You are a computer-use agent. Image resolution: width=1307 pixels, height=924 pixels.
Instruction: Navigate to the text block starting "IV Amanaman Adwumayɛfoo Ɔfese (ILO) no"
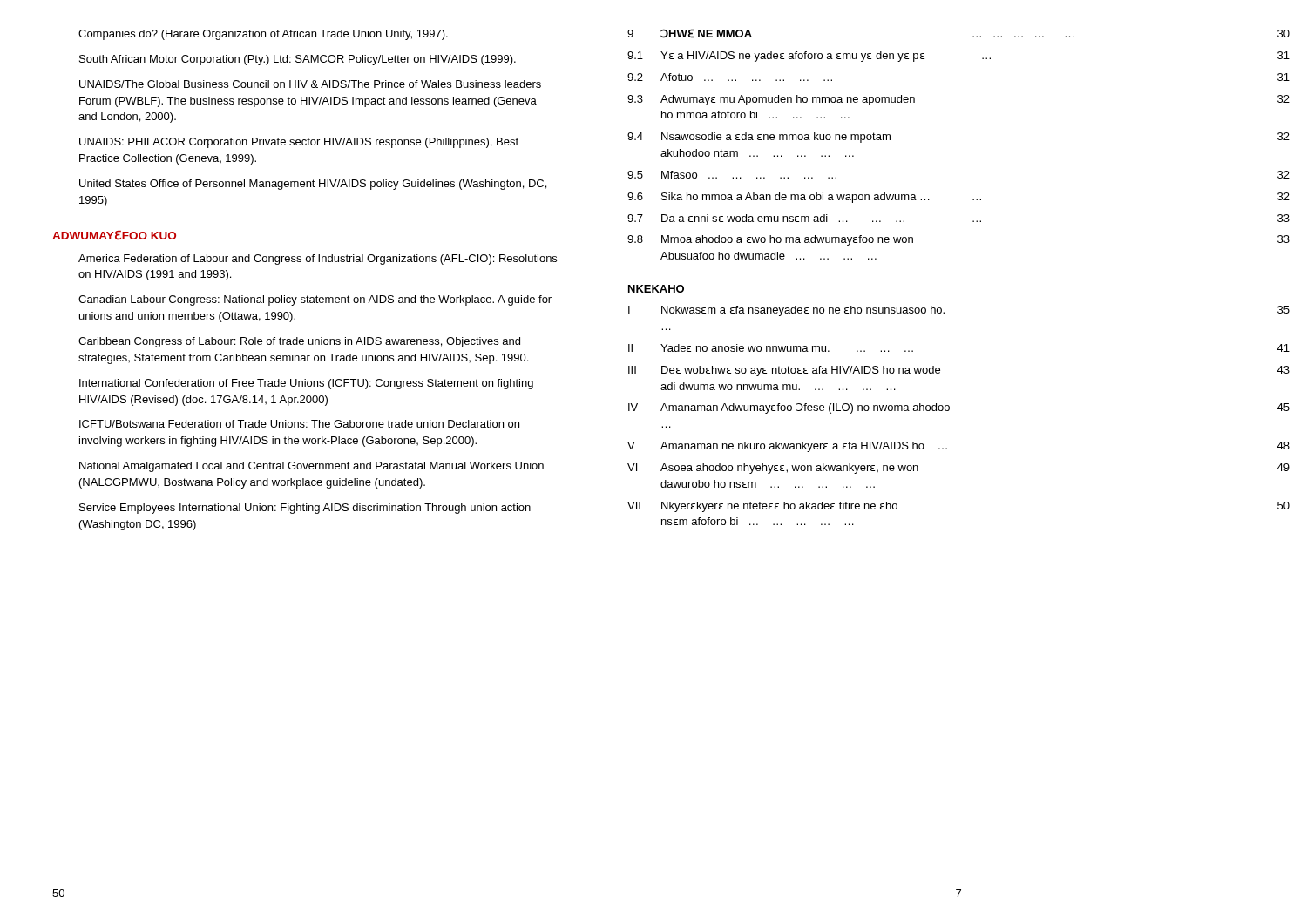958,416
